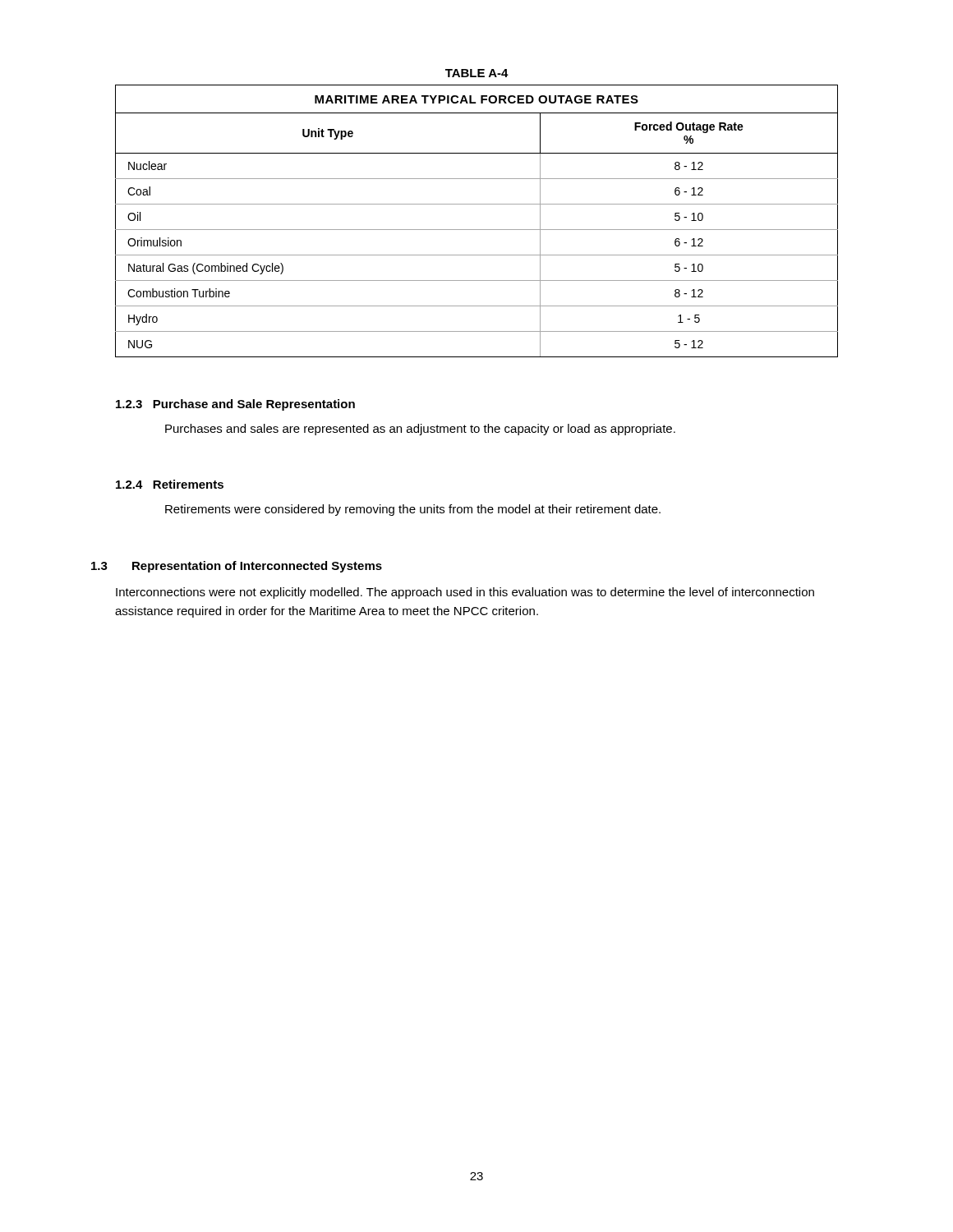Screen dimensions: 1232x953
Task: Where is the passage that starts "Retirements were considered by removing the units from"?
Action: [413, 509]
